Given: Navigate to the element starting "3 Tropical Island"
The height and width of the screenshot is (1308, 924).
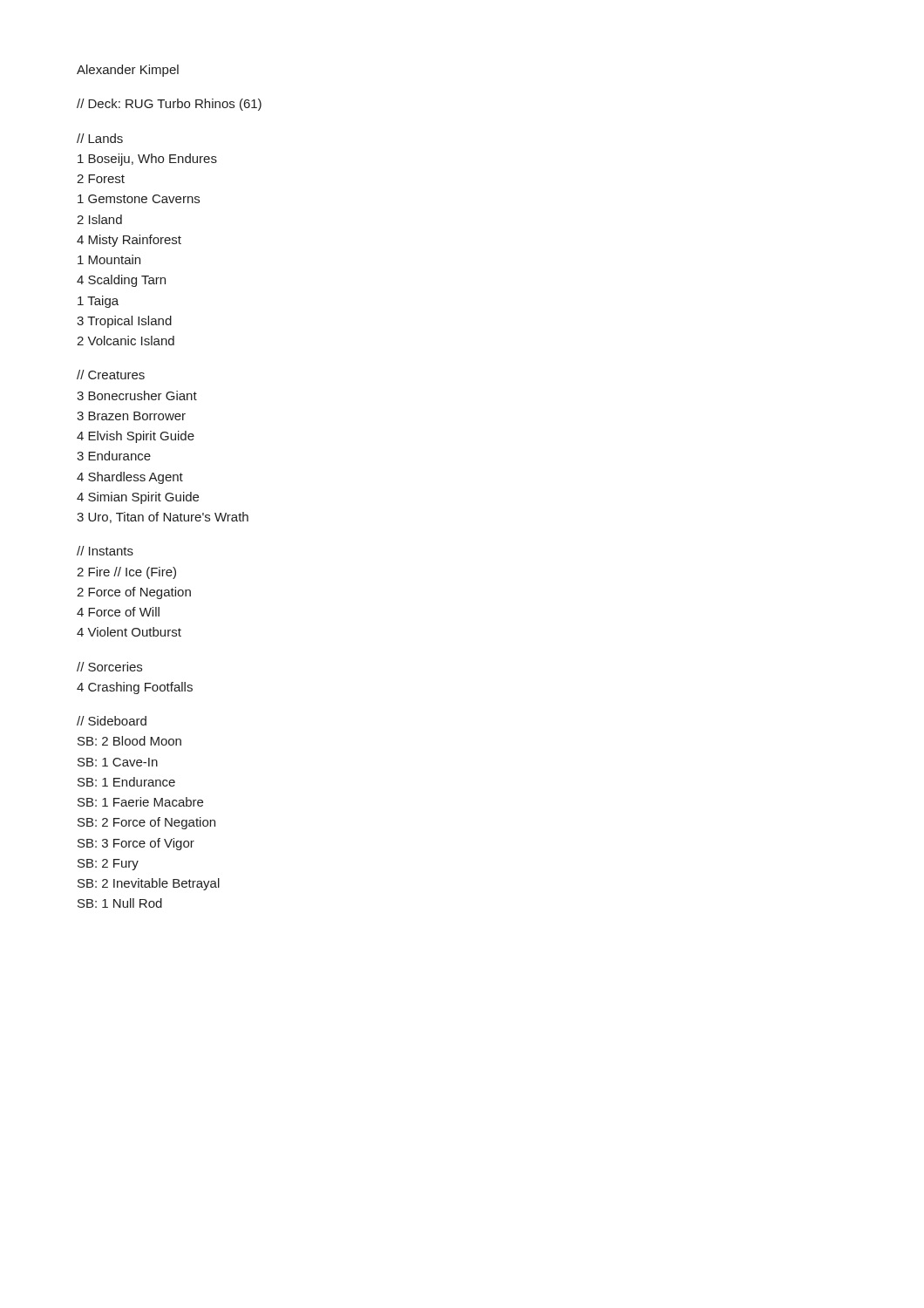Looking at the screenshot, I should [x=124, y=320].
